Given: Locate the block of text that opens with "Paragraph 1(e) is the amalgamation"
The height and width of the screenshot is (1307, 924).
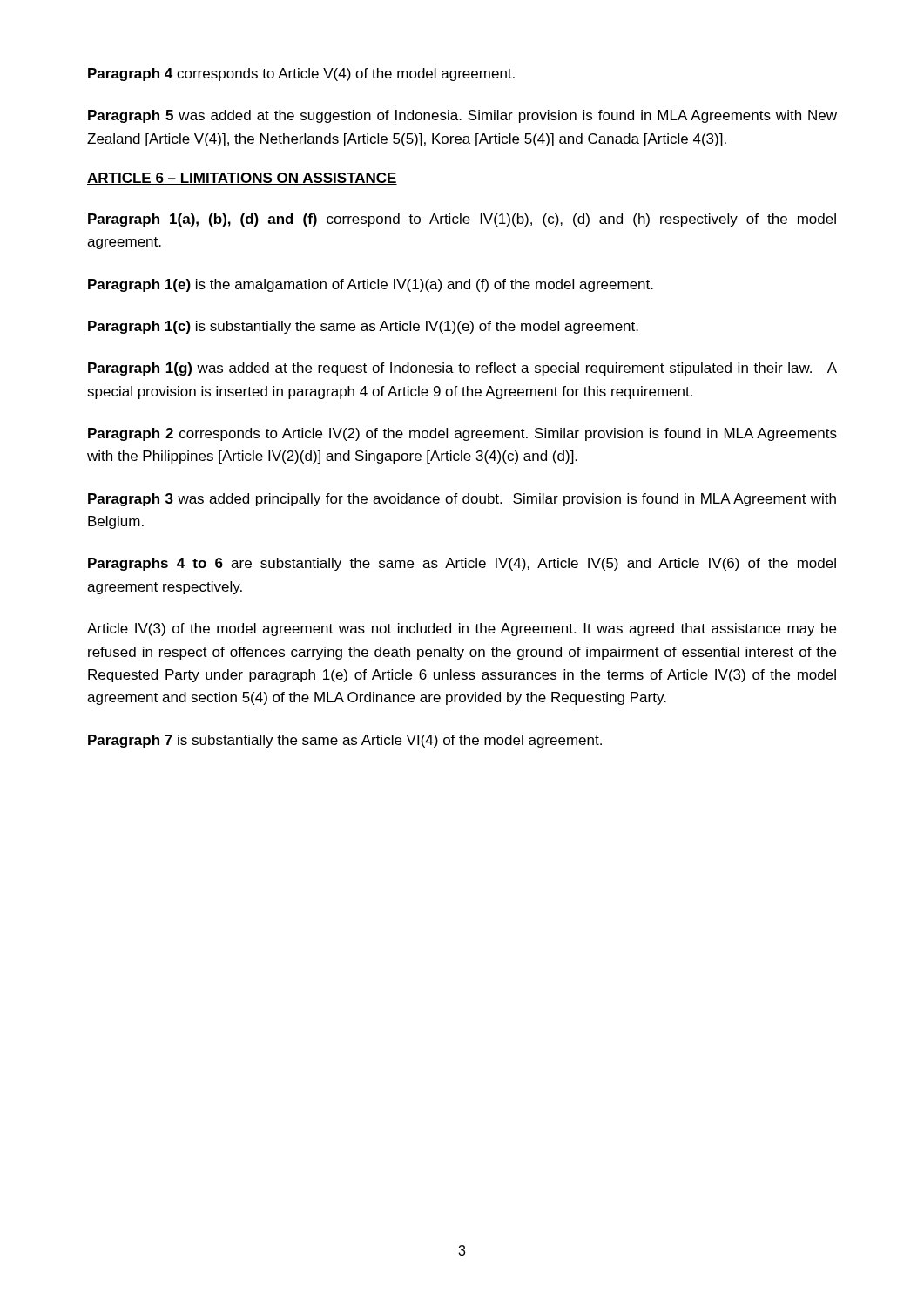Looking at the screenshot, I should (x=371, y=284).
